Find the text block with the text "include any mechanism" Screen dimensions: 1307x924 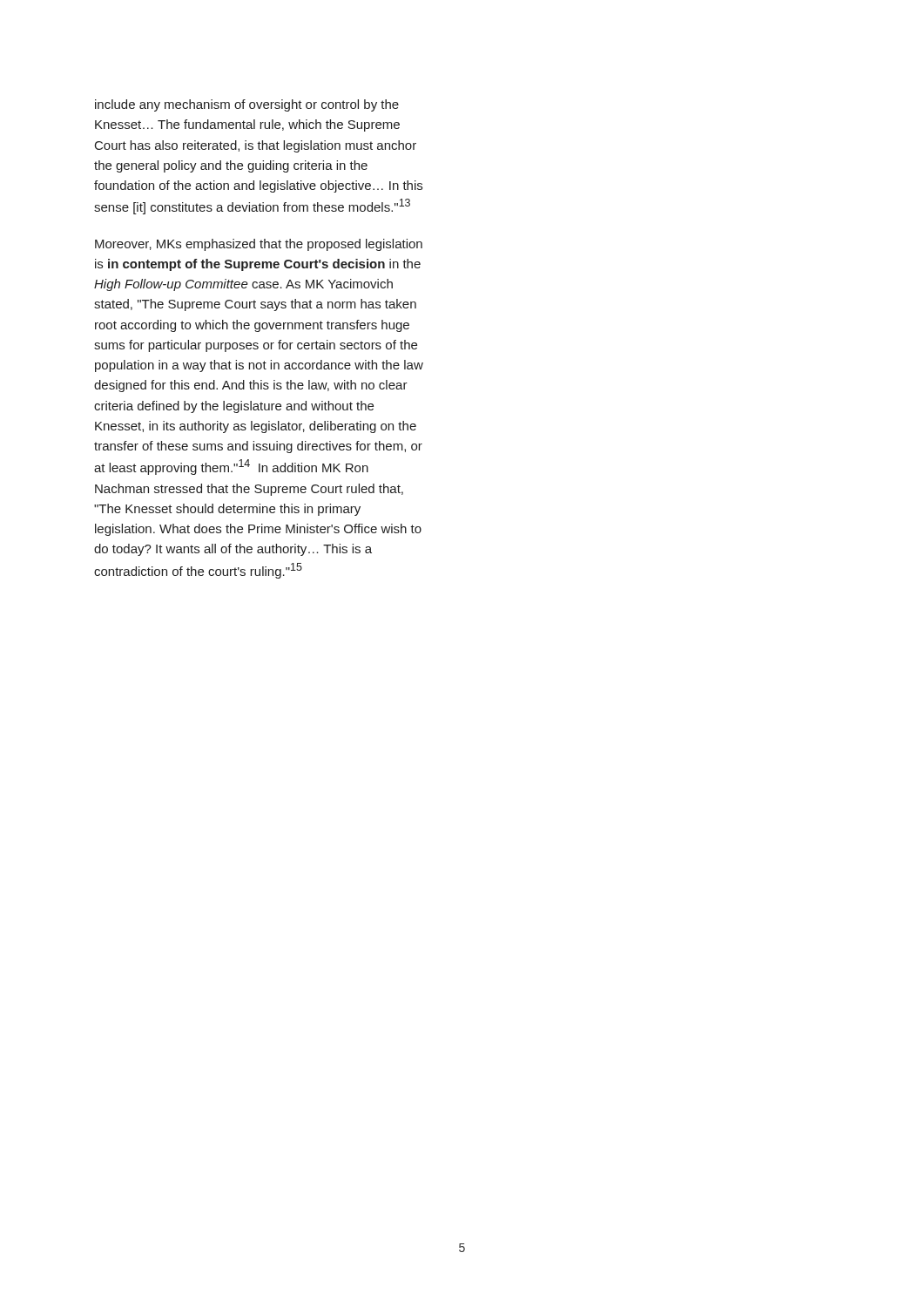click(259, 156)
